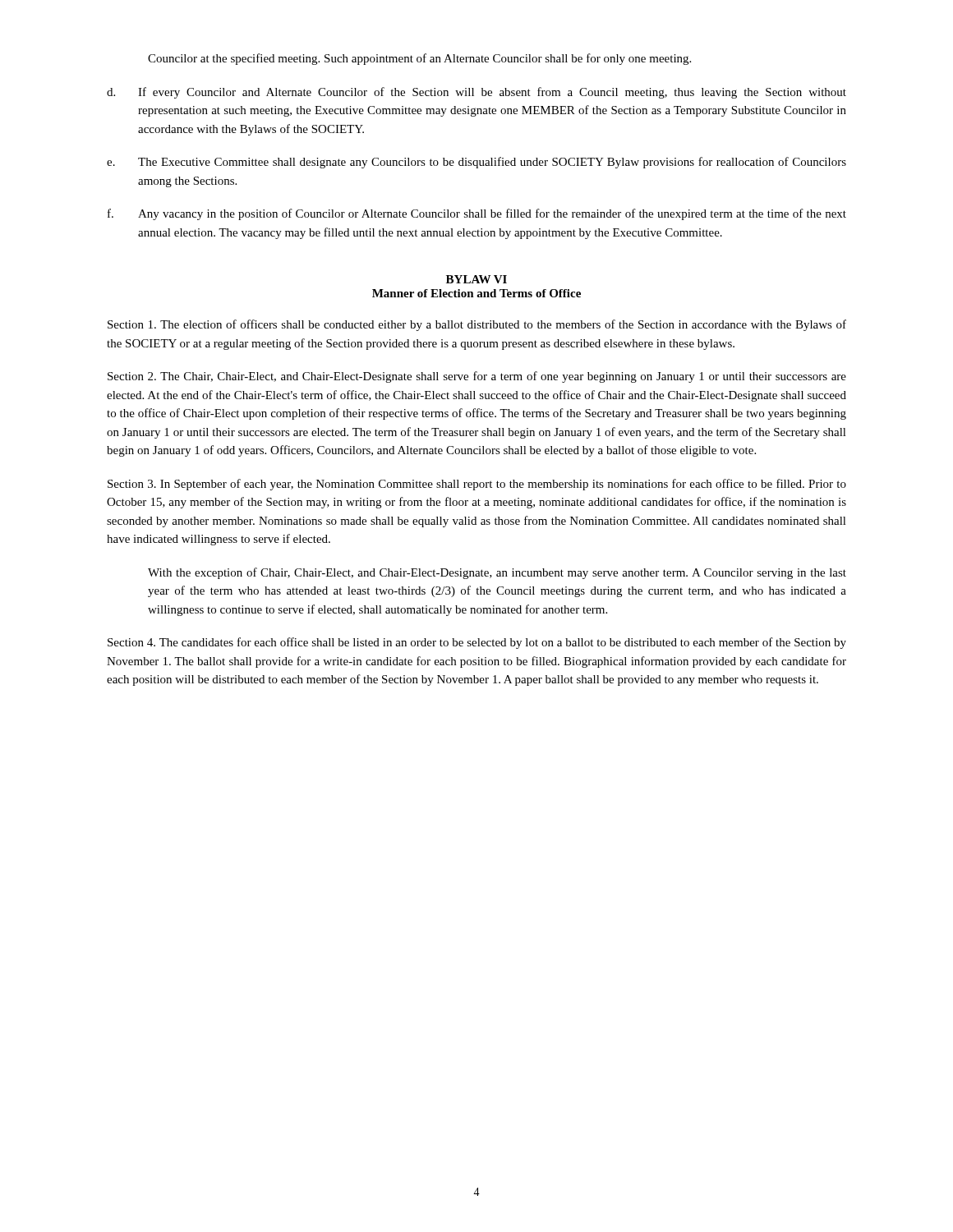
Task: Find the section header that says "BYLAW VI Manner of Election and Terms"
Action: click(x=476, y=287)
